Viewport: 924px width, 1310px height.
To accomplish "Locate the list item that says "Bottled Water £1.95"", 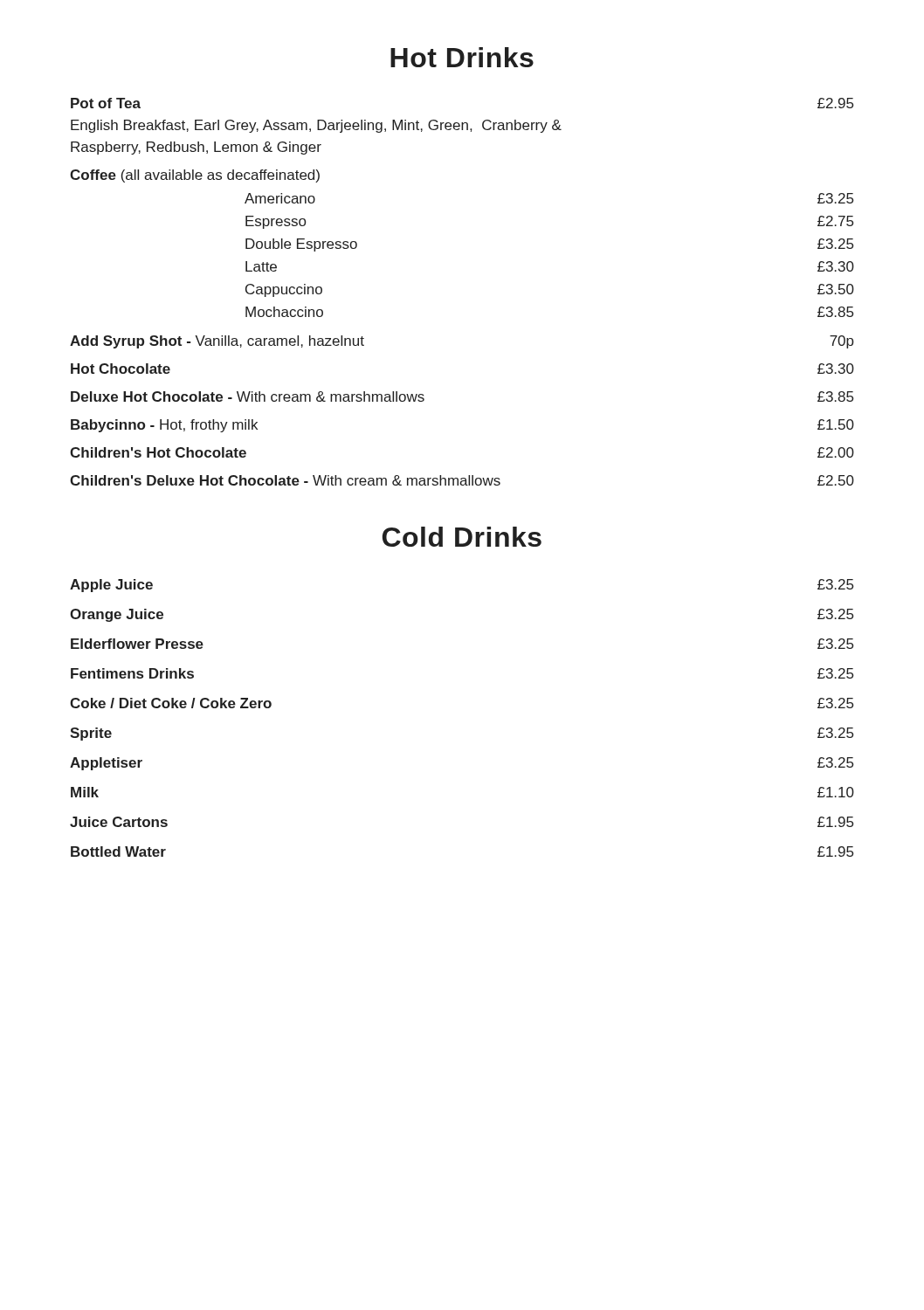I will (x=117, y=851).
